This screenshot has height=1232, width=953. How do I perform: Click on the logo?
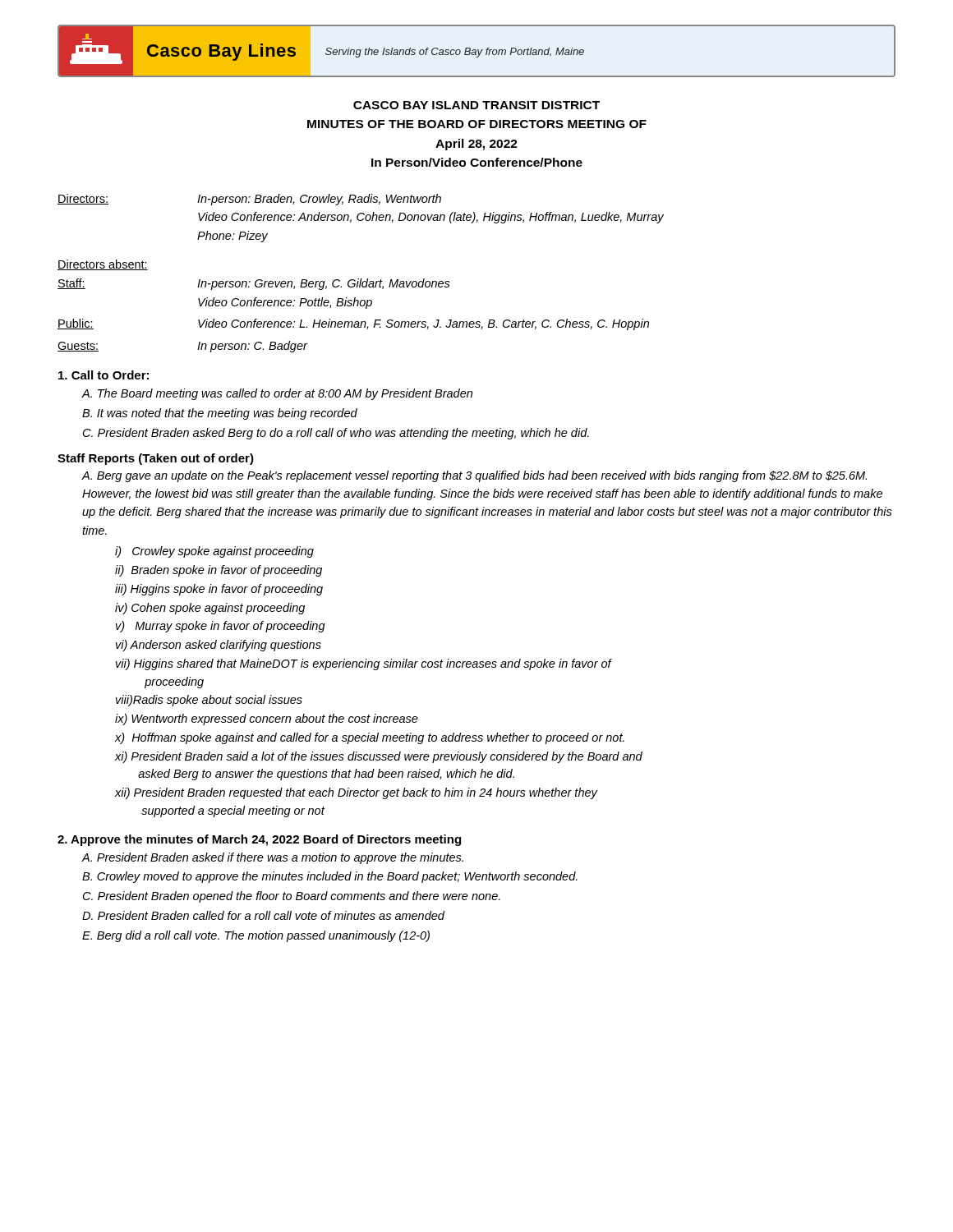coord(476,51)
